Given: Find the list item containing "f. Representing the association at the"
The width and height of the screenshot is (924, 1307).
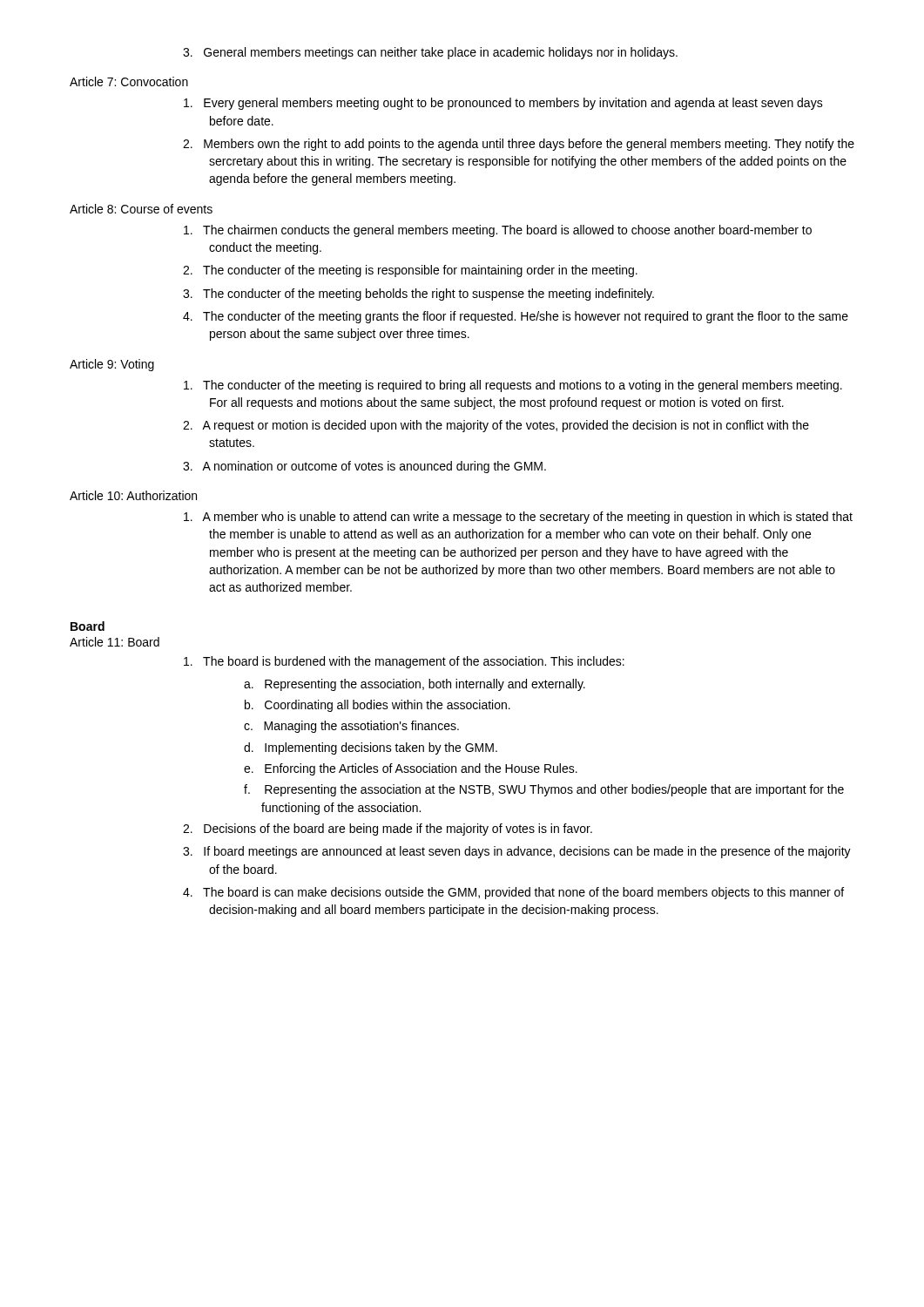Looking at the screenshot, I should 544,799.
